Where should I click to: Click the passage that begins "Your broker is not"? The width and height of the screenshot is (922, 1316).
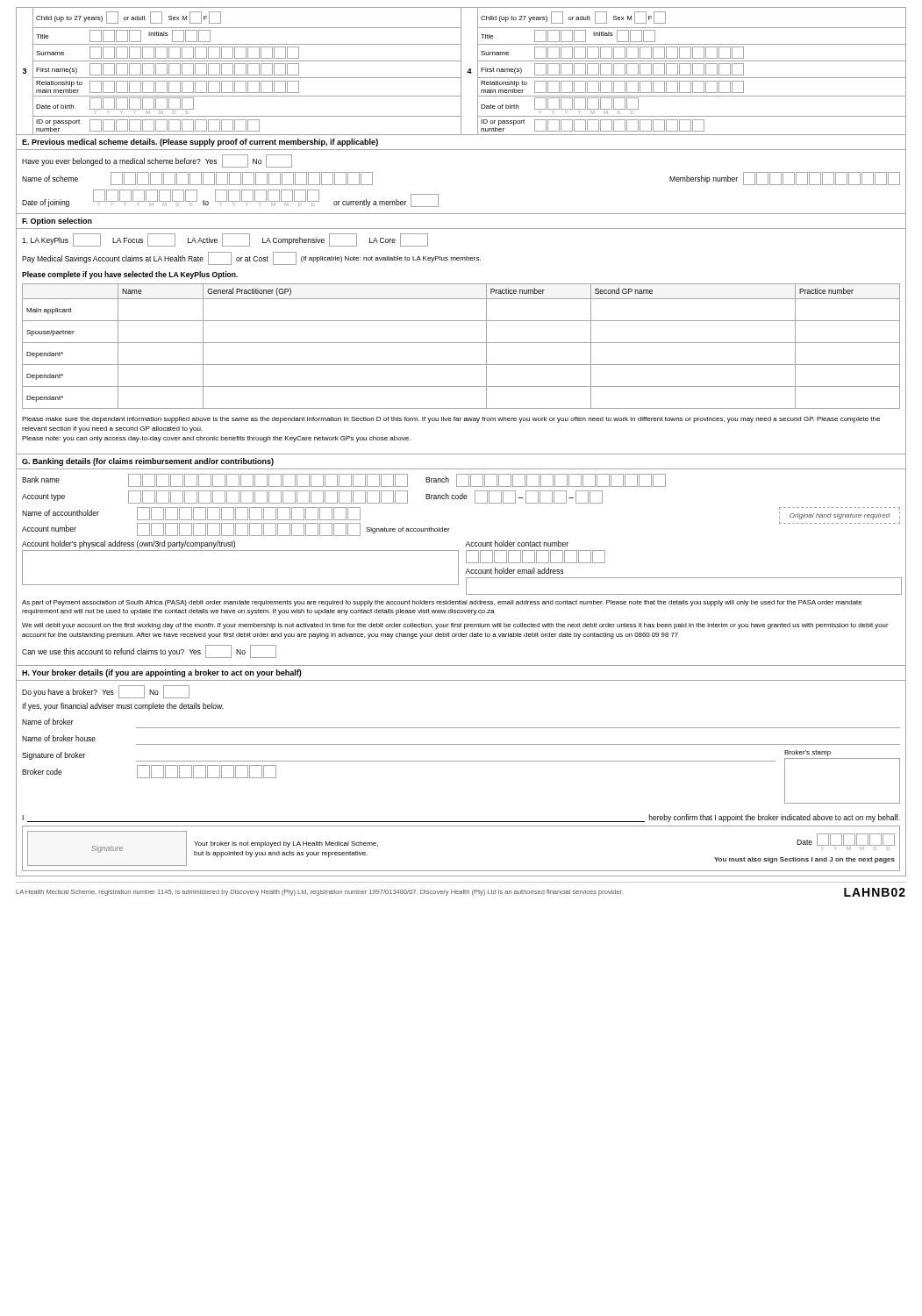pos(286,848)
